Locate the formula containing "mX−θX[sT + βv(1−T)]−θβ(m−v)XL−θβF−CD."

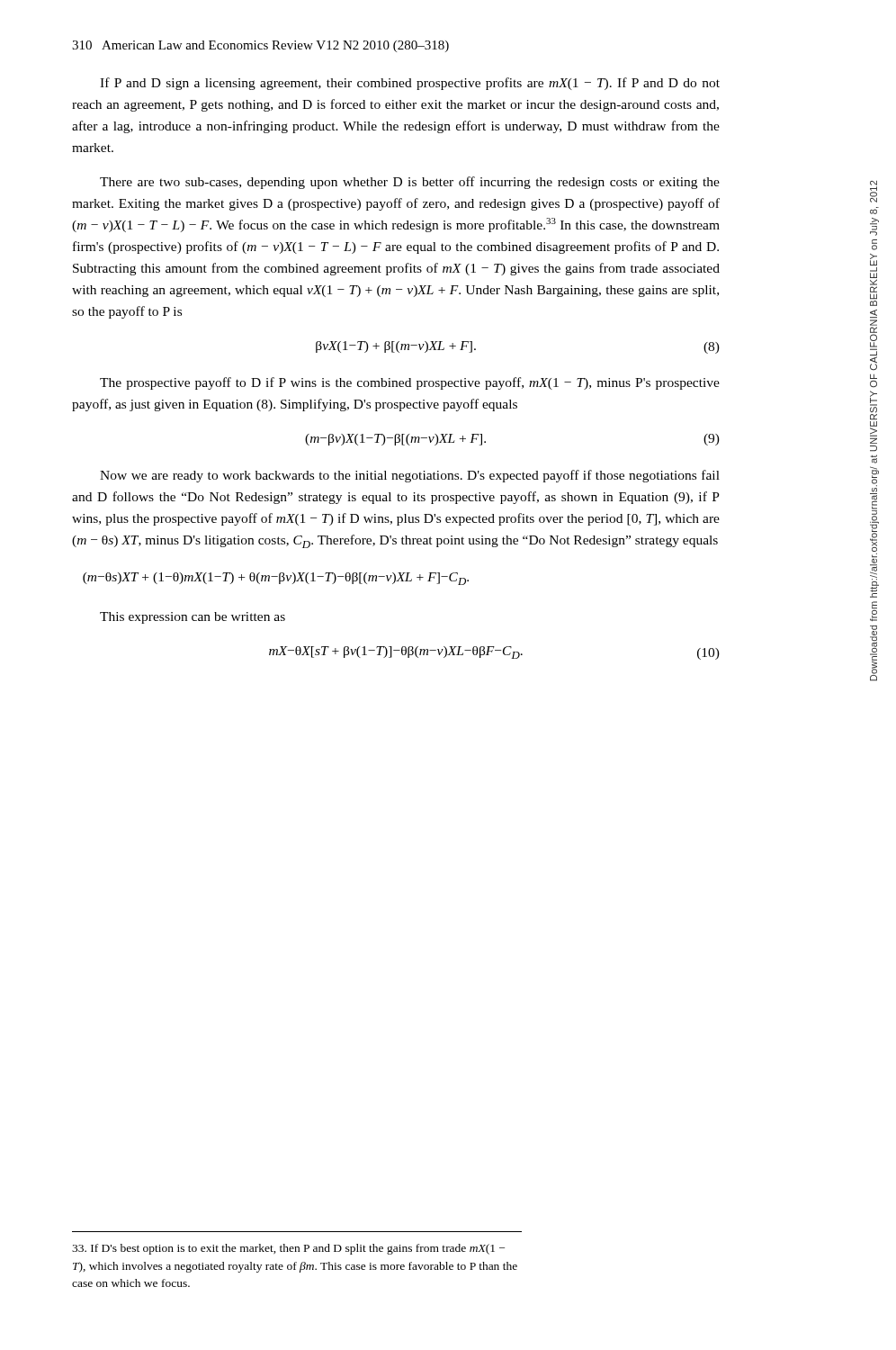(x=494, y=652)
